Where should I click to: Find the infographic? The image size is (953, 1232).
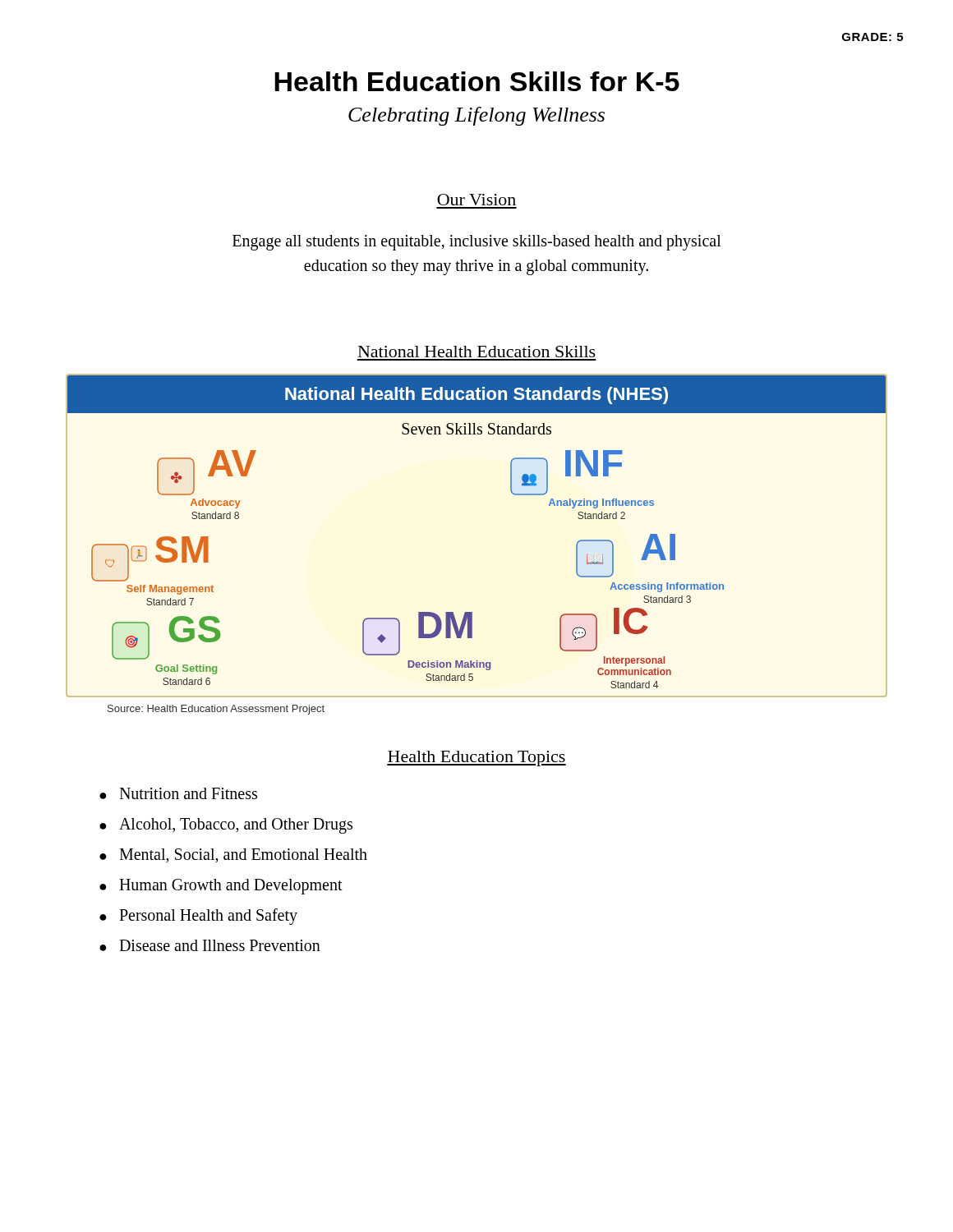tap(476, 535)
